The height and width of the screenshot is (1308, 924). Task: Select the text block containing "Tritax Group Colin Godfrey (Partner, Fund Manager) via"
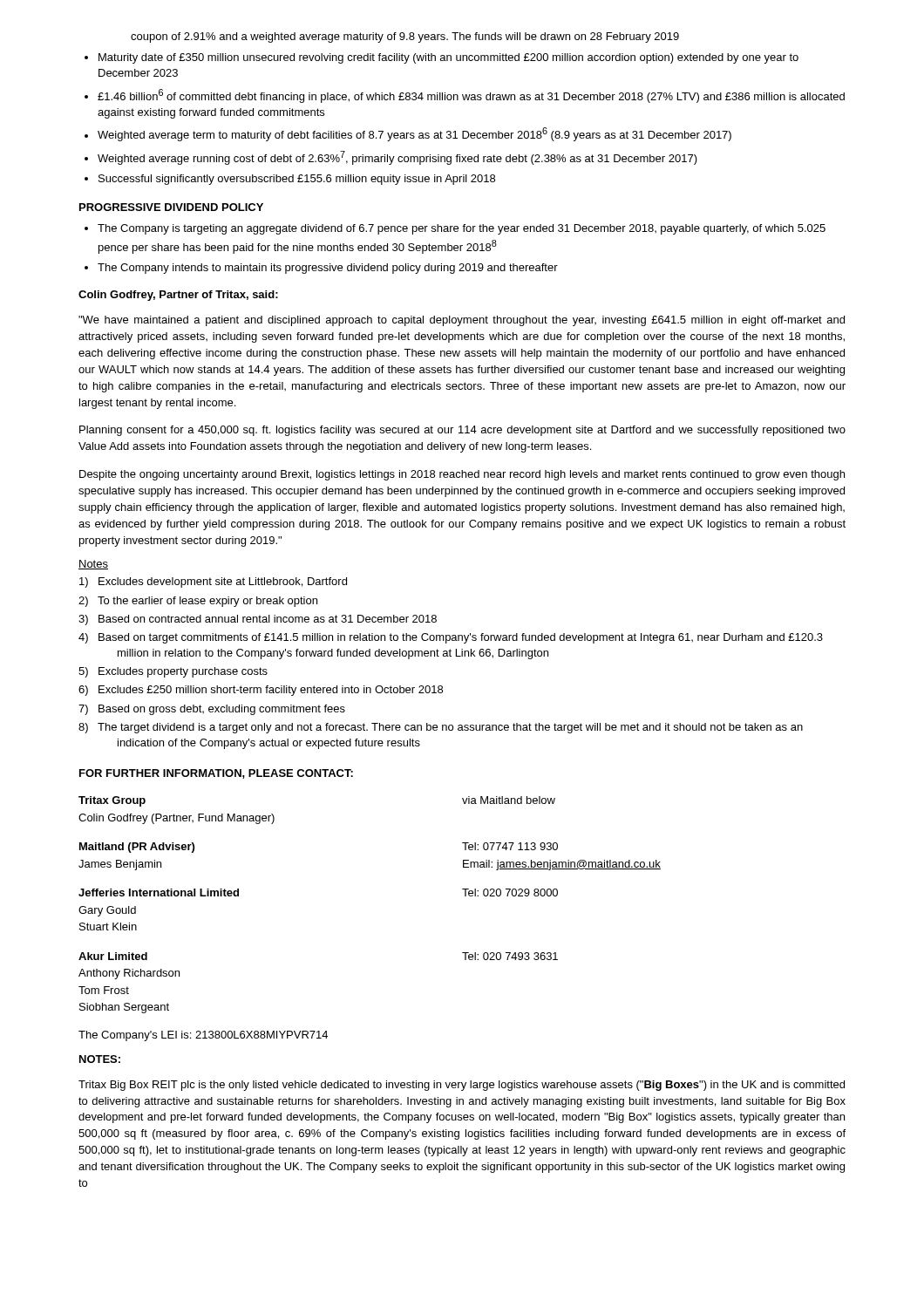click(x=462, y=904)
